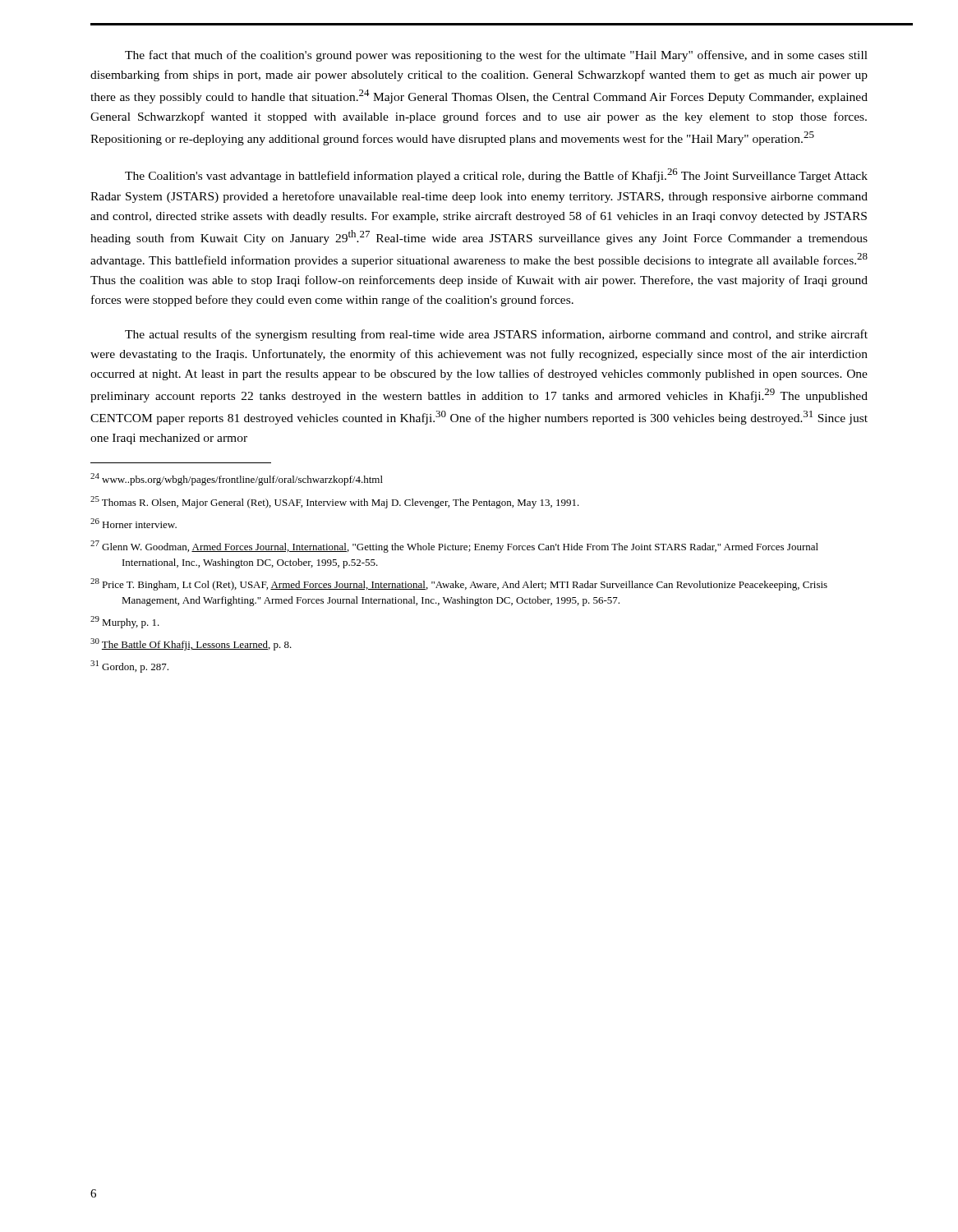This screenshot has height=1232, width=958.
Task: Point to the passage starting "26 Horner interview."
Action: (x=134, y=523)
